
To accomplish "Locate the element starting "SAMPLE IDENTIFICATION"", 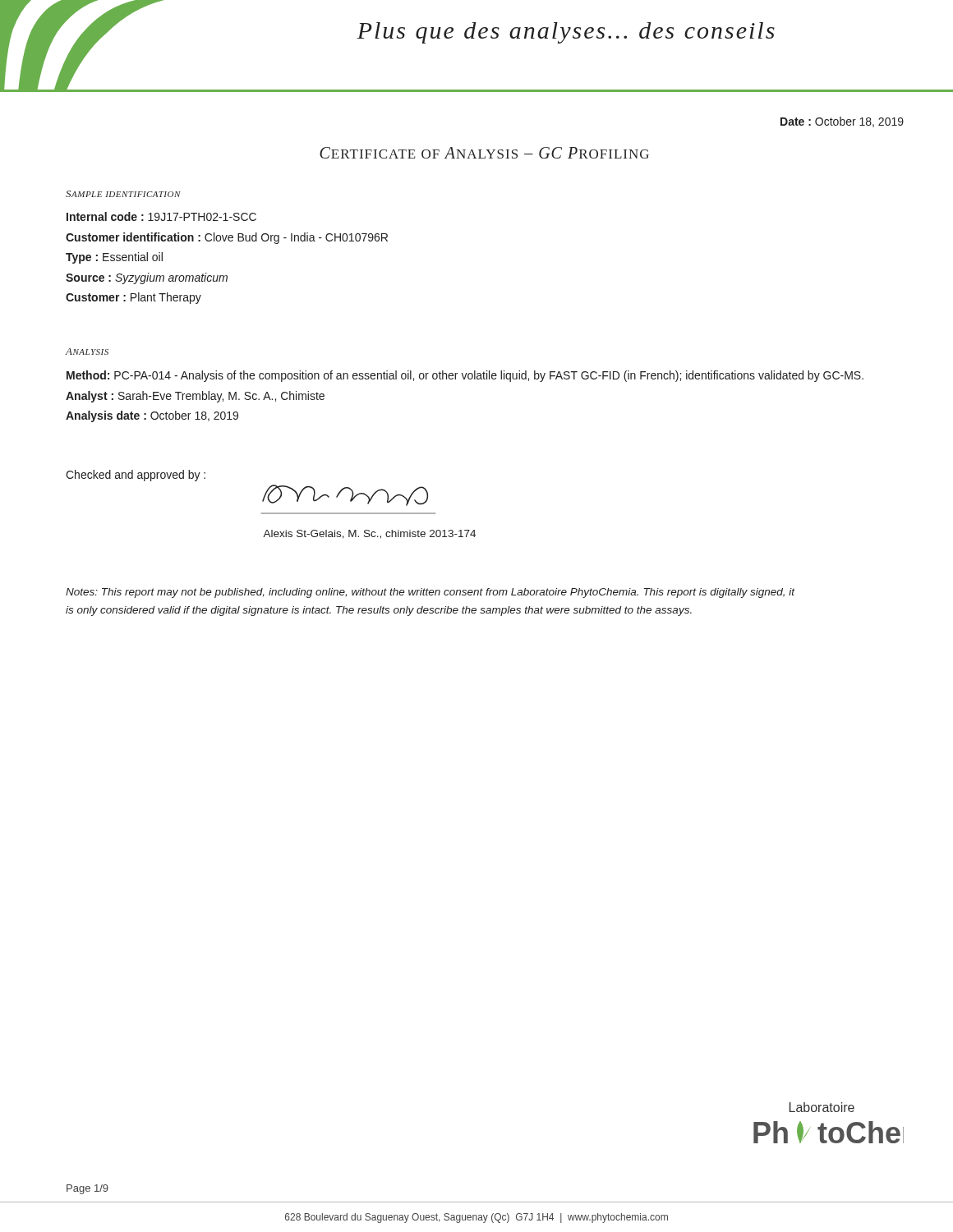I will [x=123, y=193].
